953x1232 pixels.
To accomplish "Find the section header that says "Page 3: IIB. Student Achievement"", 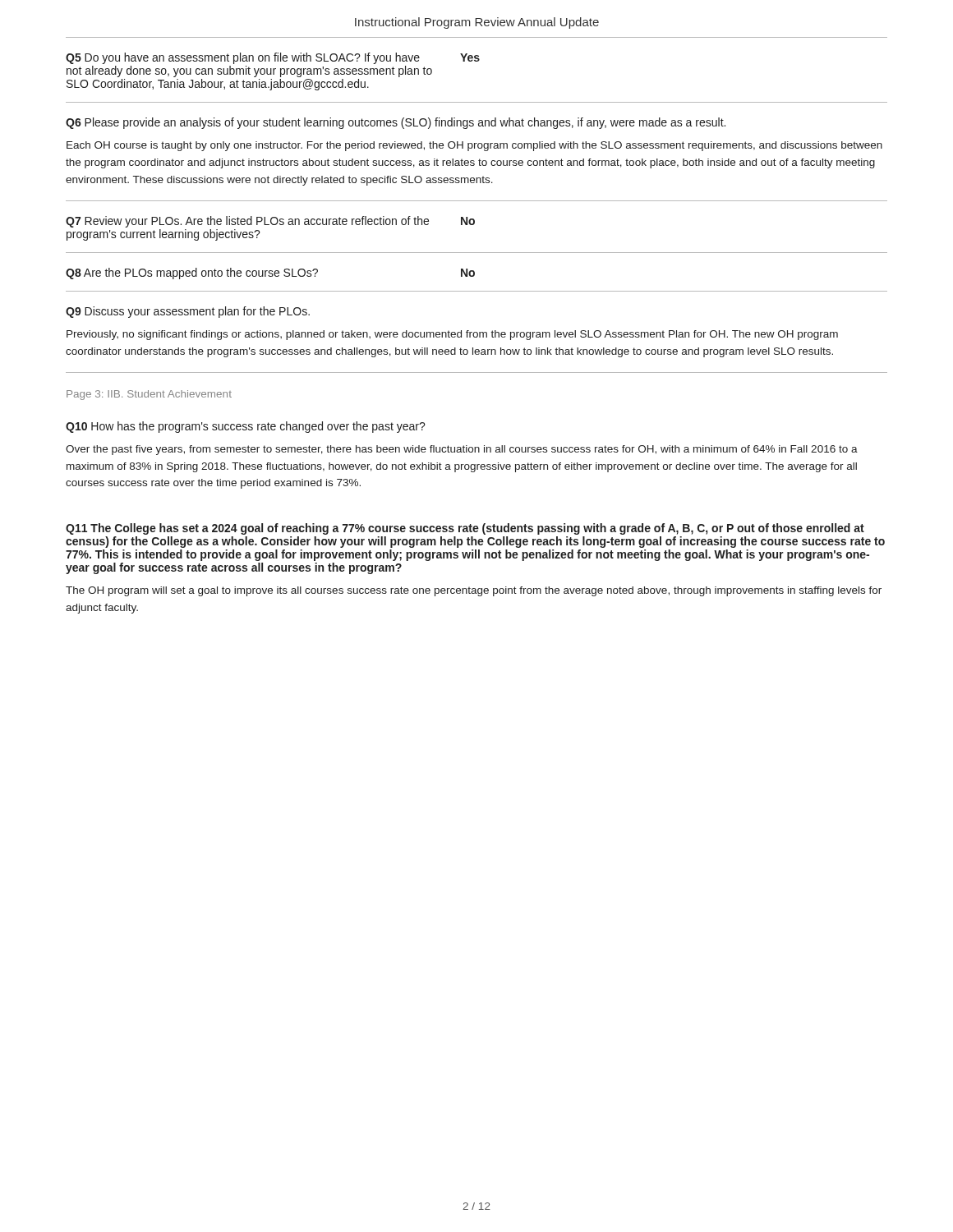I will 149,394.
